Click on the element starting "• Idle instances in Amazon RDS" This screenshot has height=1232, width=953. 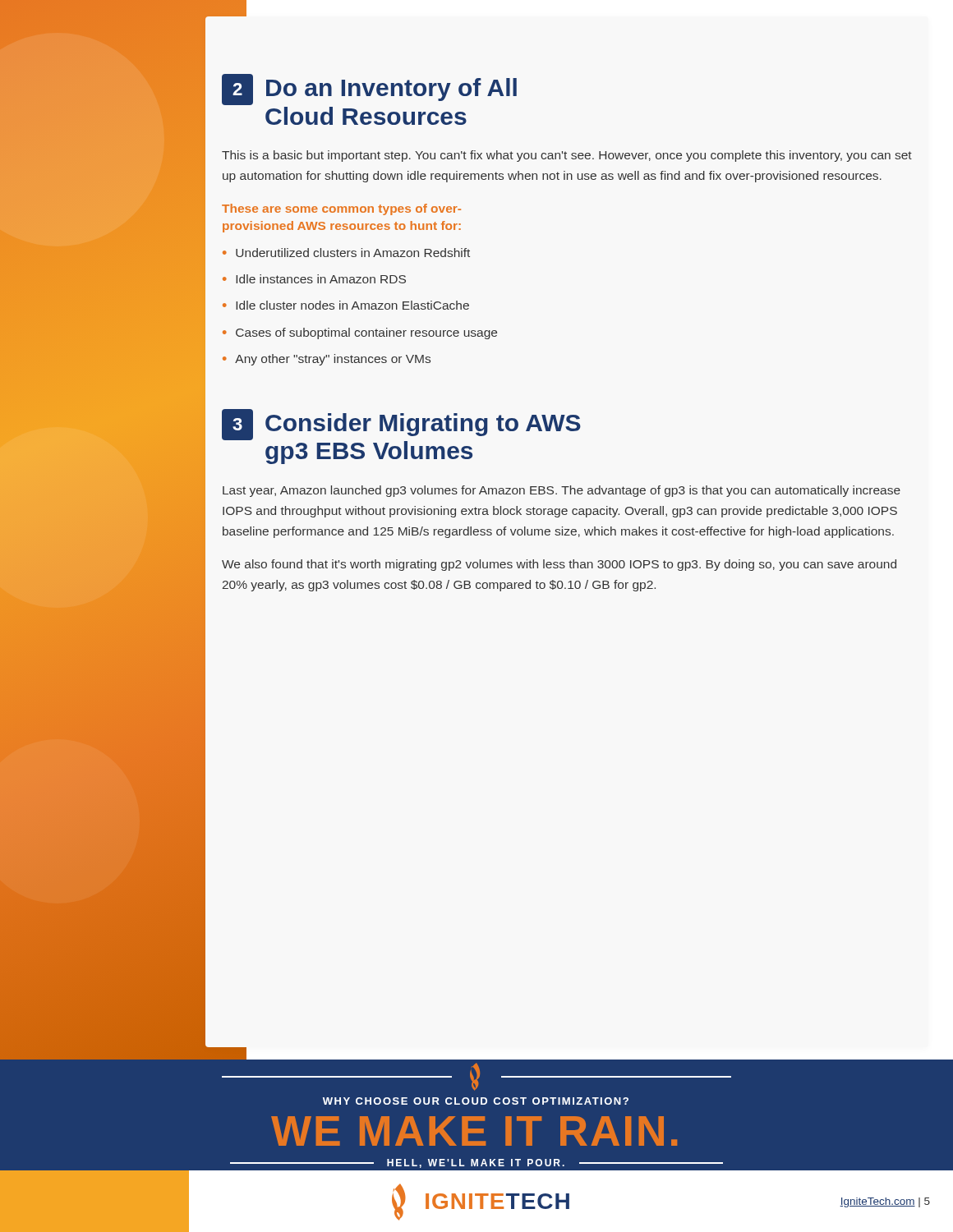314,280
